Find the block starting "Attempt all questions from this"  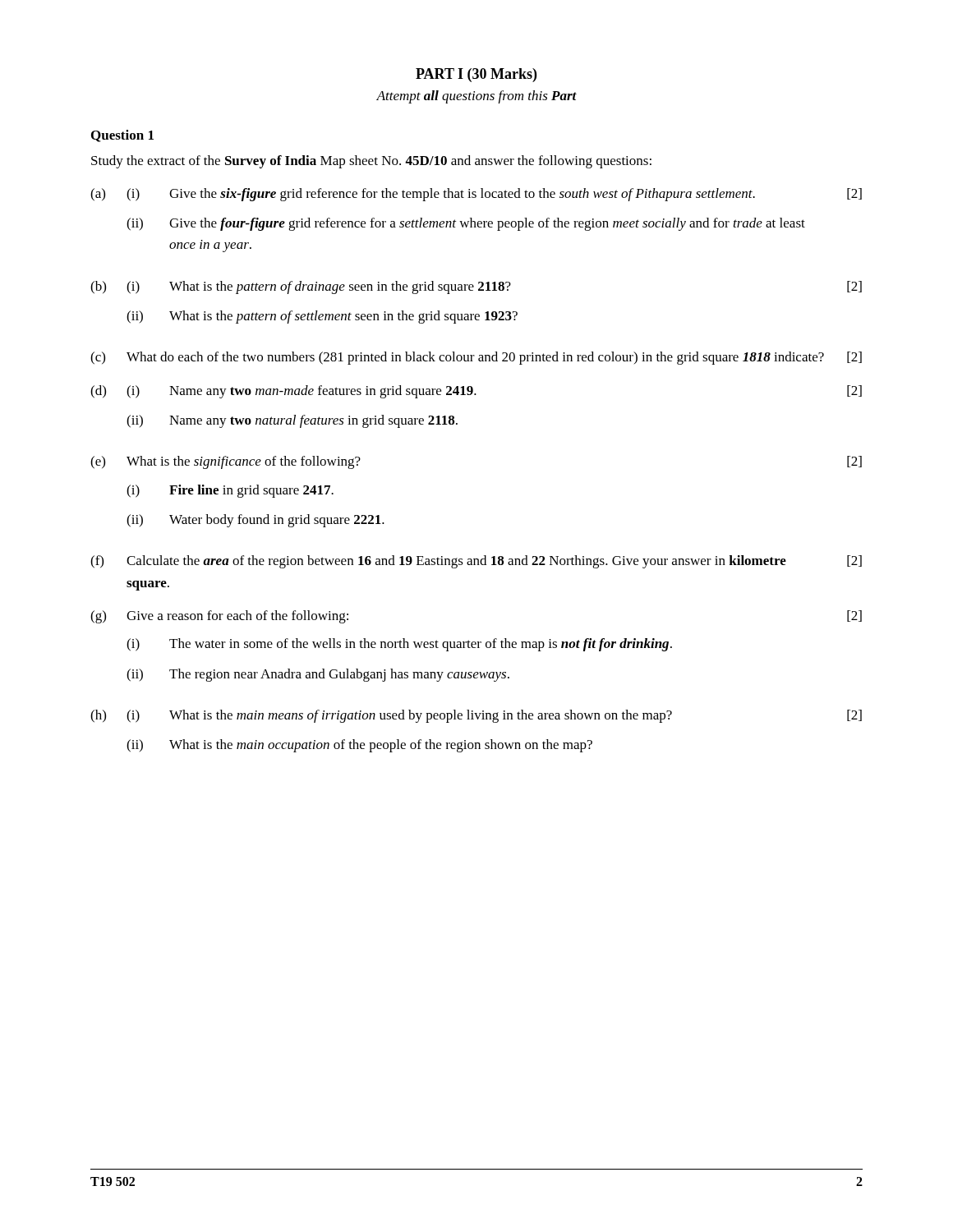click(476, 96)
